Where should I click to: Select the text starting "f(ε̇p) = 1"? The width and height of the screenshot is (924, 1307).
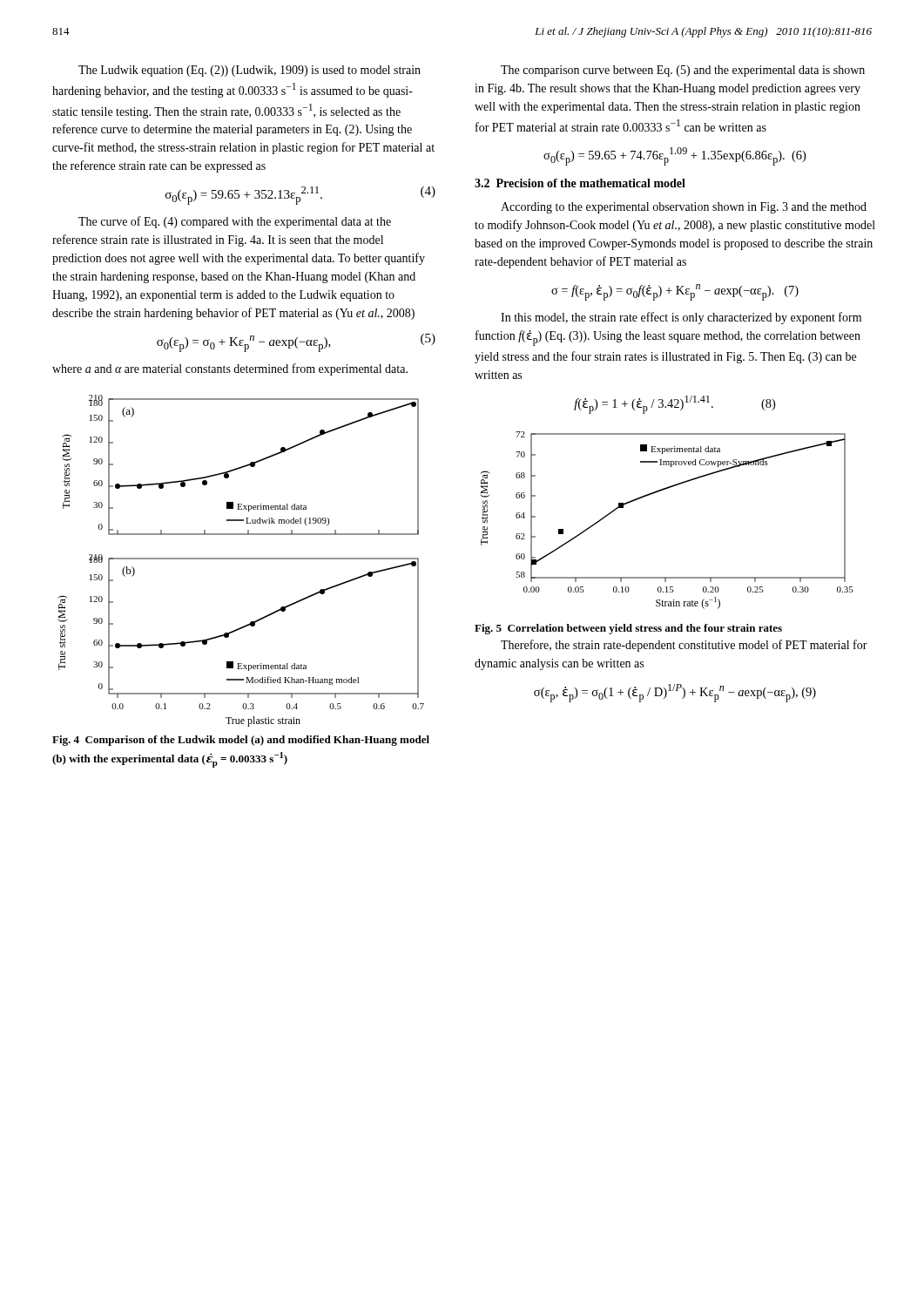click(x=675, y=404)
